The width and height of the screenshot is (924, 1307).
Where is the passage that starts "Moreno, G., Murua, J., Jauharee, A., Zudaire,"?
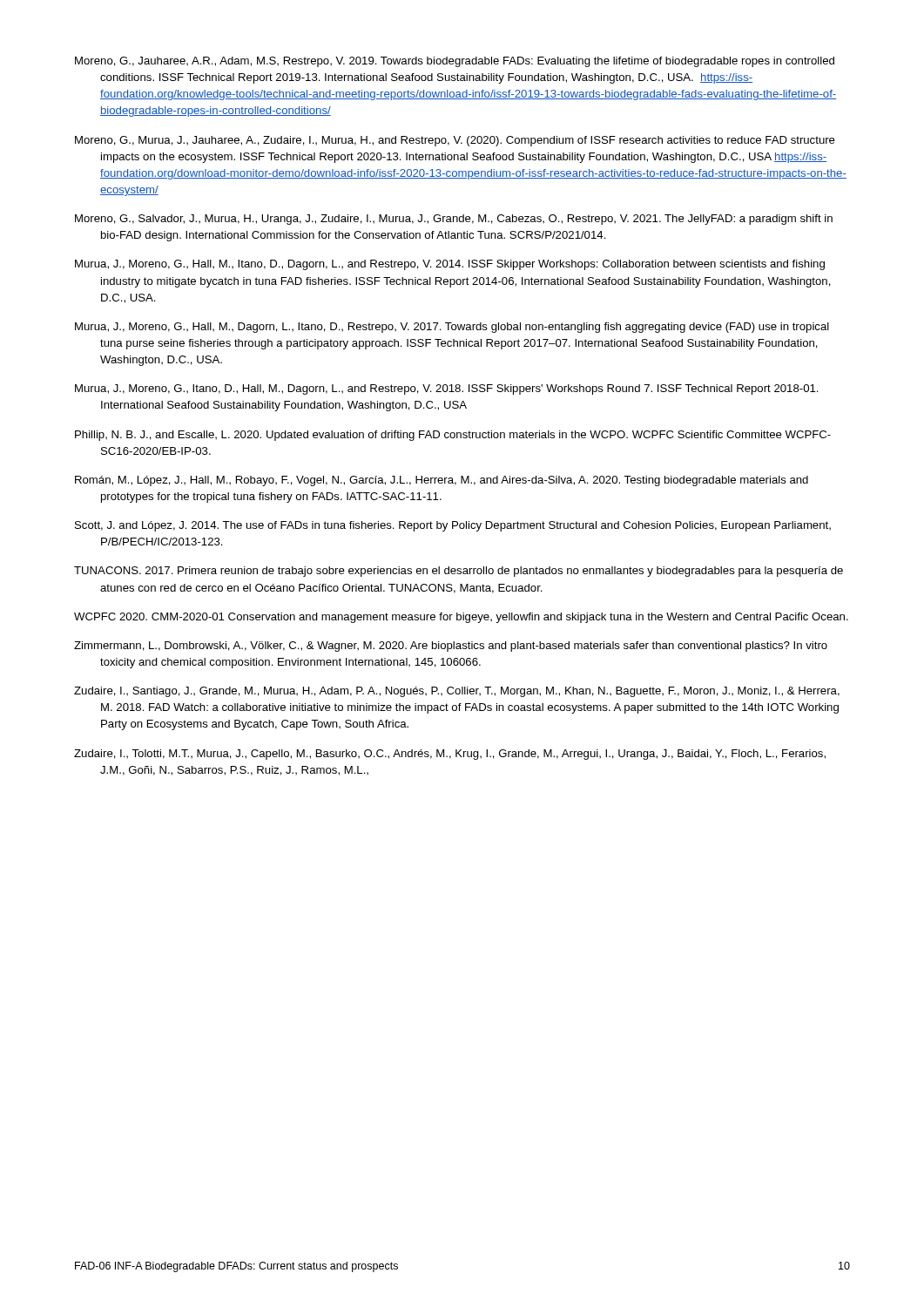pyautogui.click(x=460, y=164)
